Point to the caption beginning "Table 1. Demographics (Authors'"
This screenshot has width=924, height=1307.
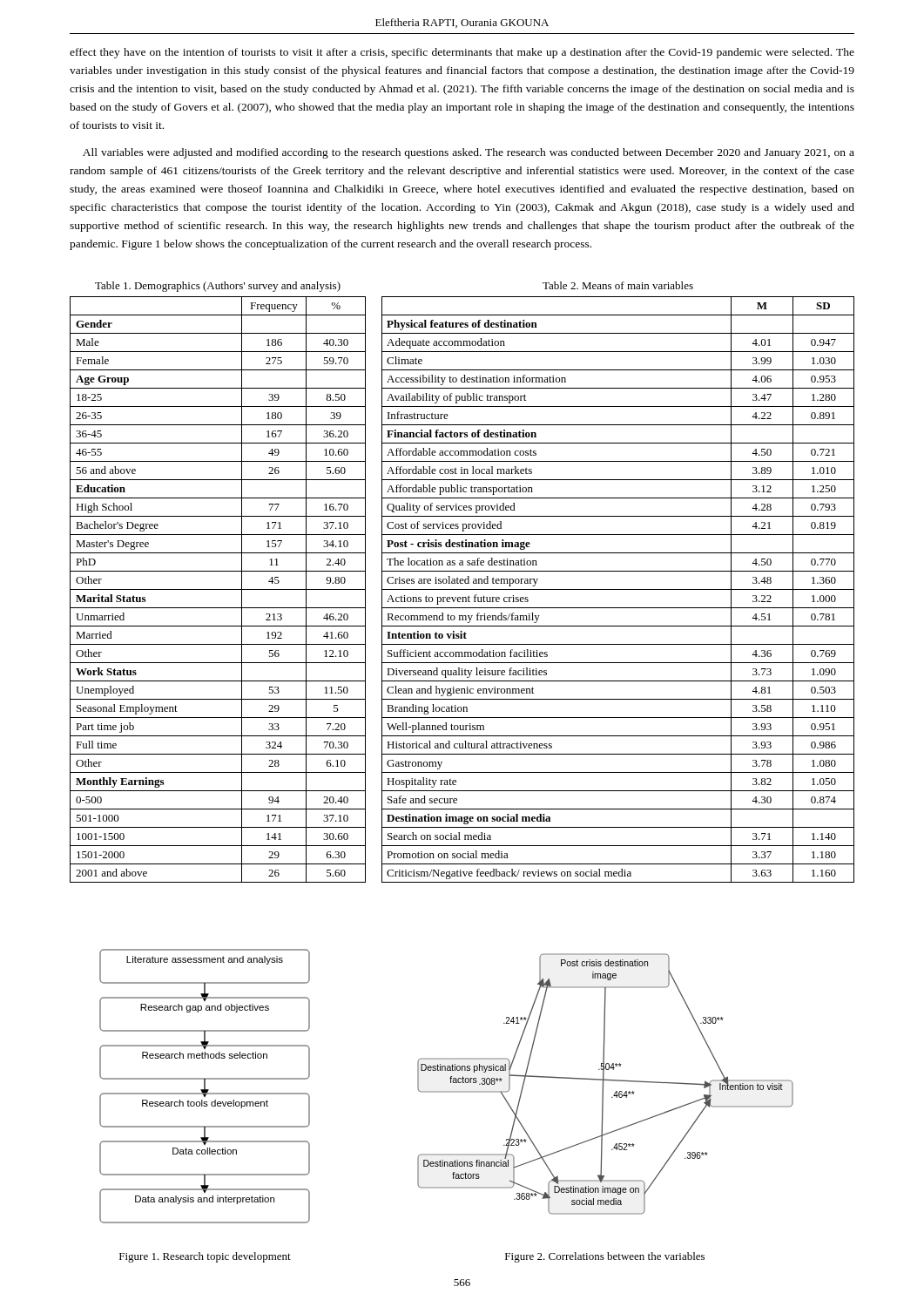point(218,285)
